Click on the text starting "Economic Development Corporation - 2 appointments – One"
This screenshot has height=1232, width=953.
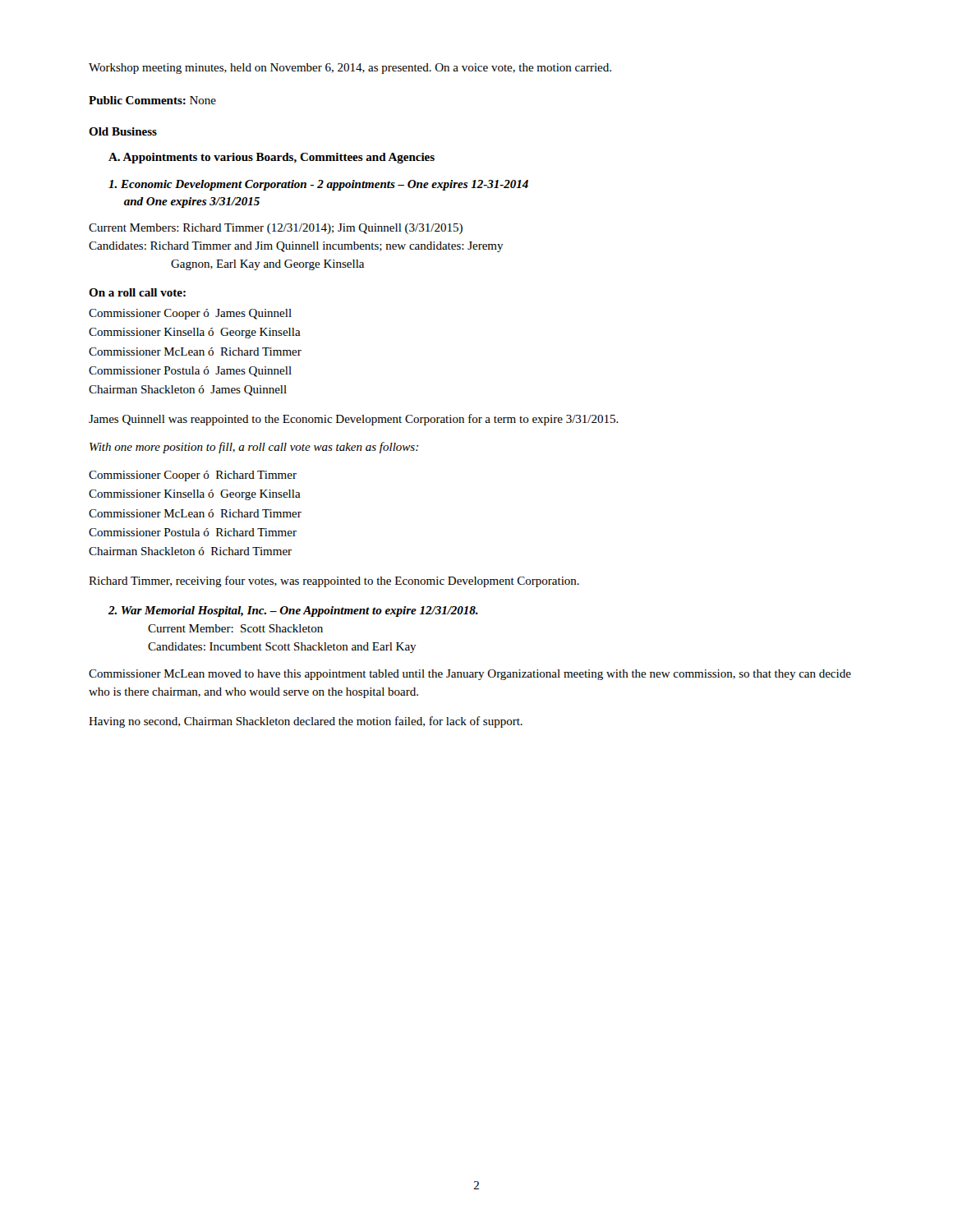[x=318, y=192]
